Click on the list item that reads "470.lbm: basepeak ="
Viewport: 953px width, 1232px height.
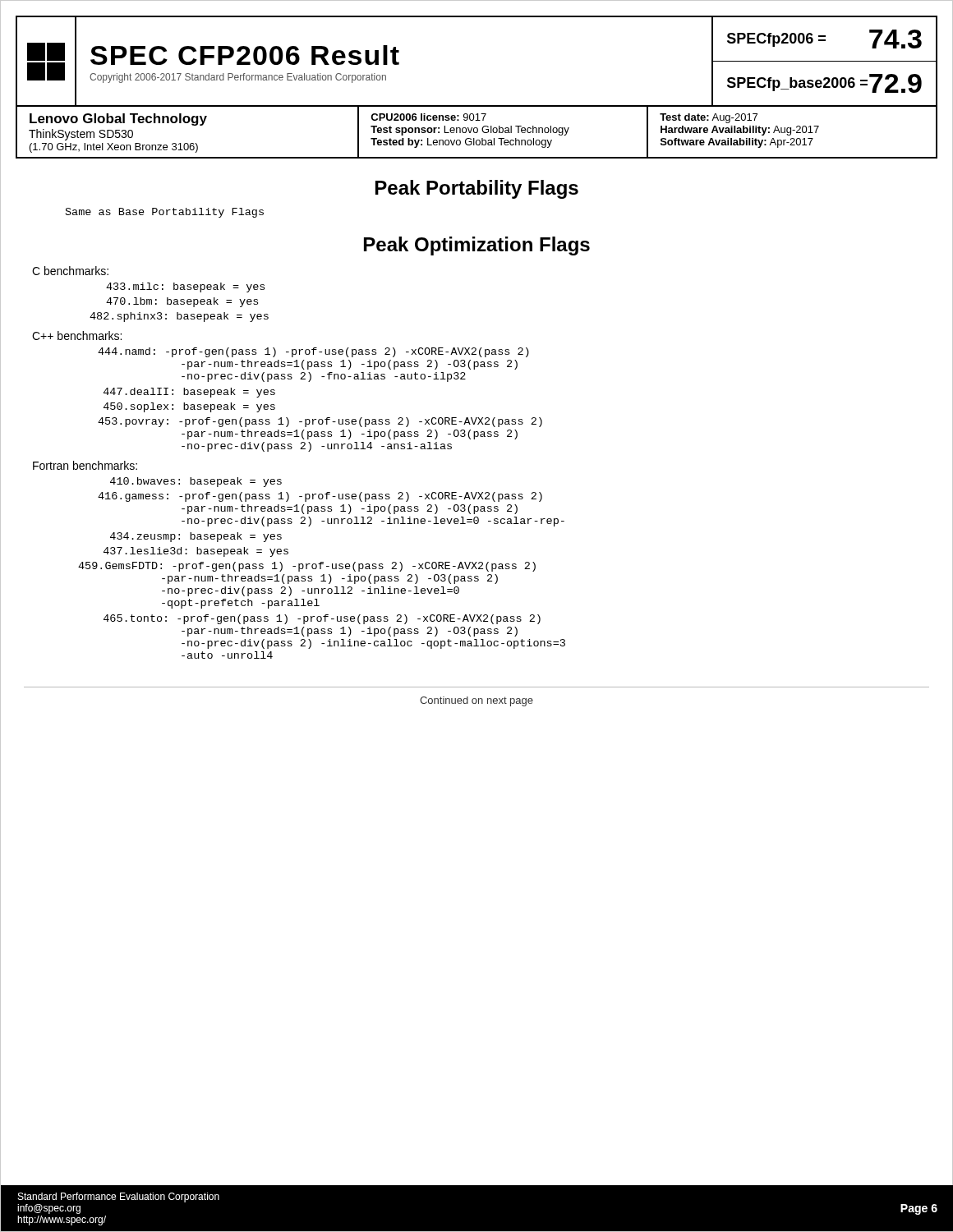click(182, 302)
